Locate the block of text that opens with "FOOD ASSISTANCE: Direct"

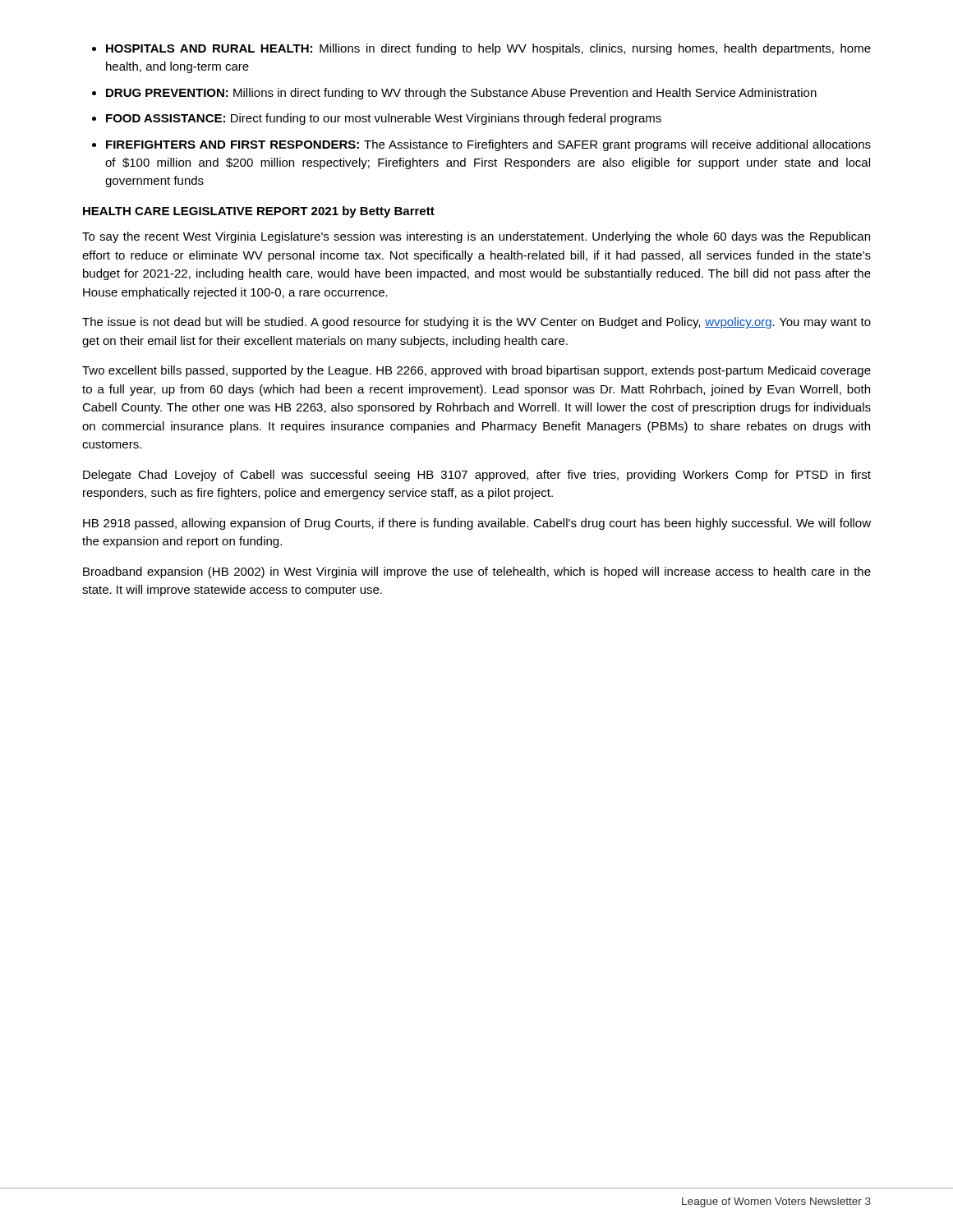click(x=383, y=118)
